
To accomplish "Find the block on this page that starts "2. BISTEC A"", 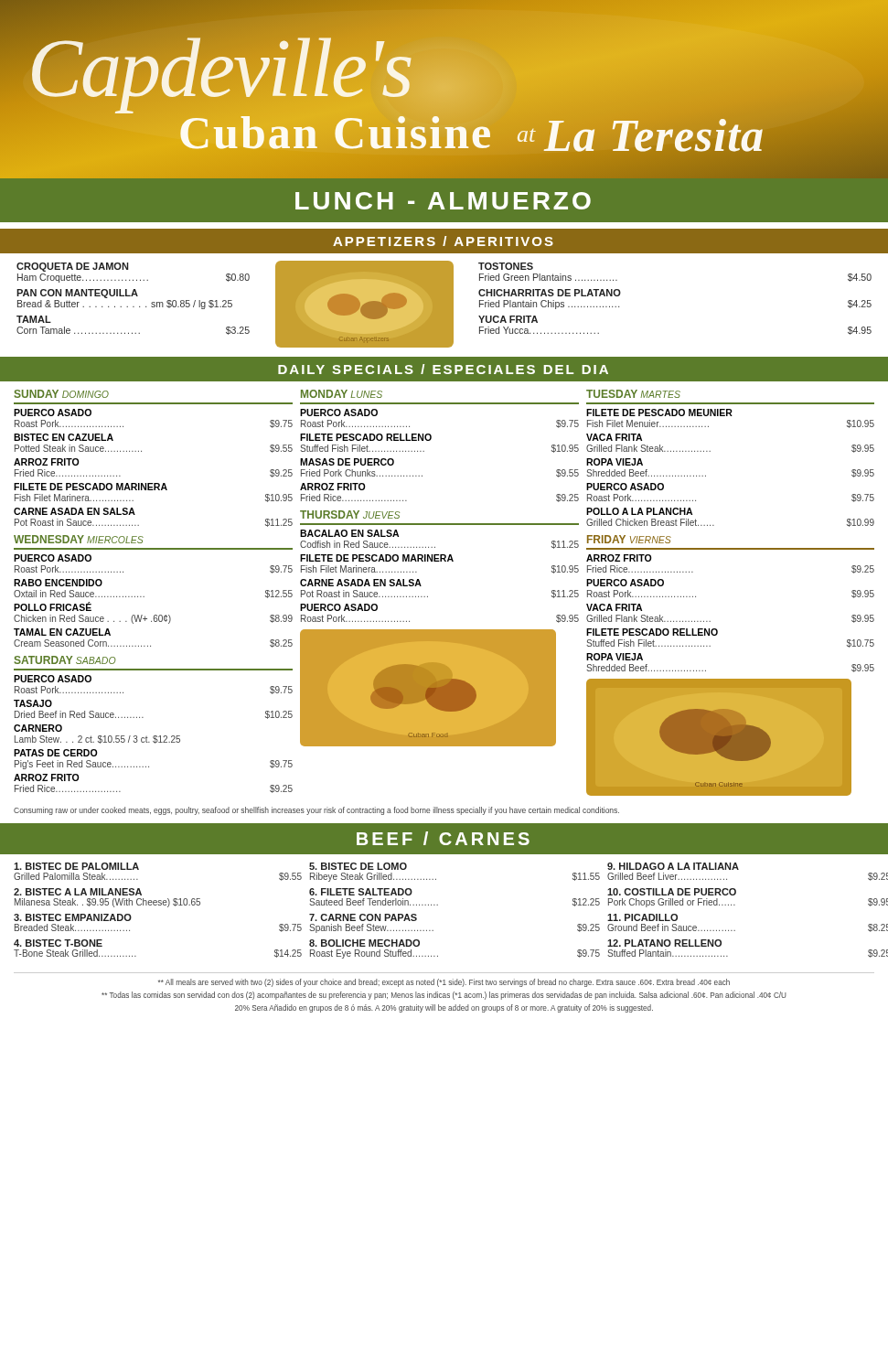I will click(158, 897).
